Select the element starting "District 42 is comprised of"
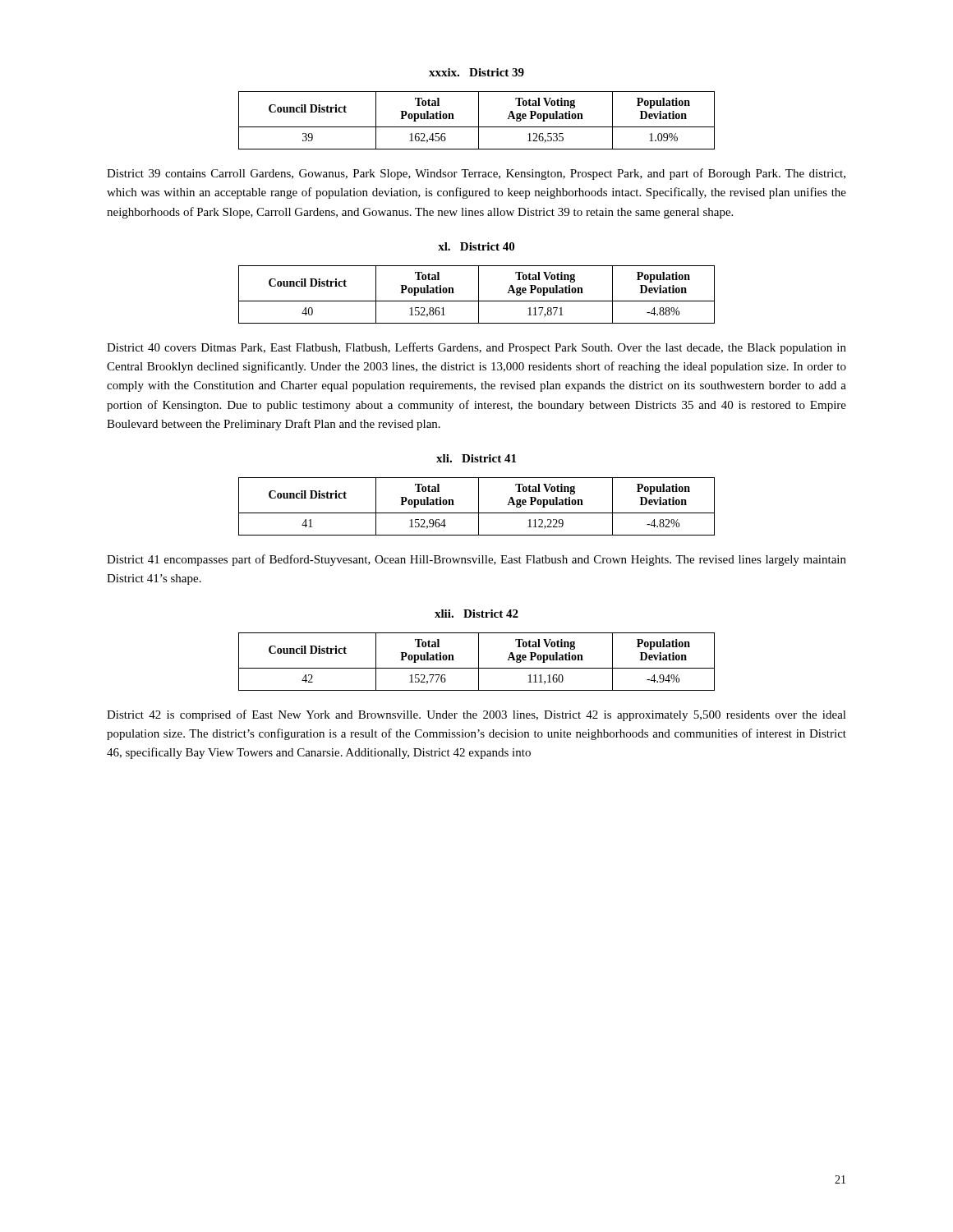Viewport: 953px width, 1232px height. (x=476, y=733)
